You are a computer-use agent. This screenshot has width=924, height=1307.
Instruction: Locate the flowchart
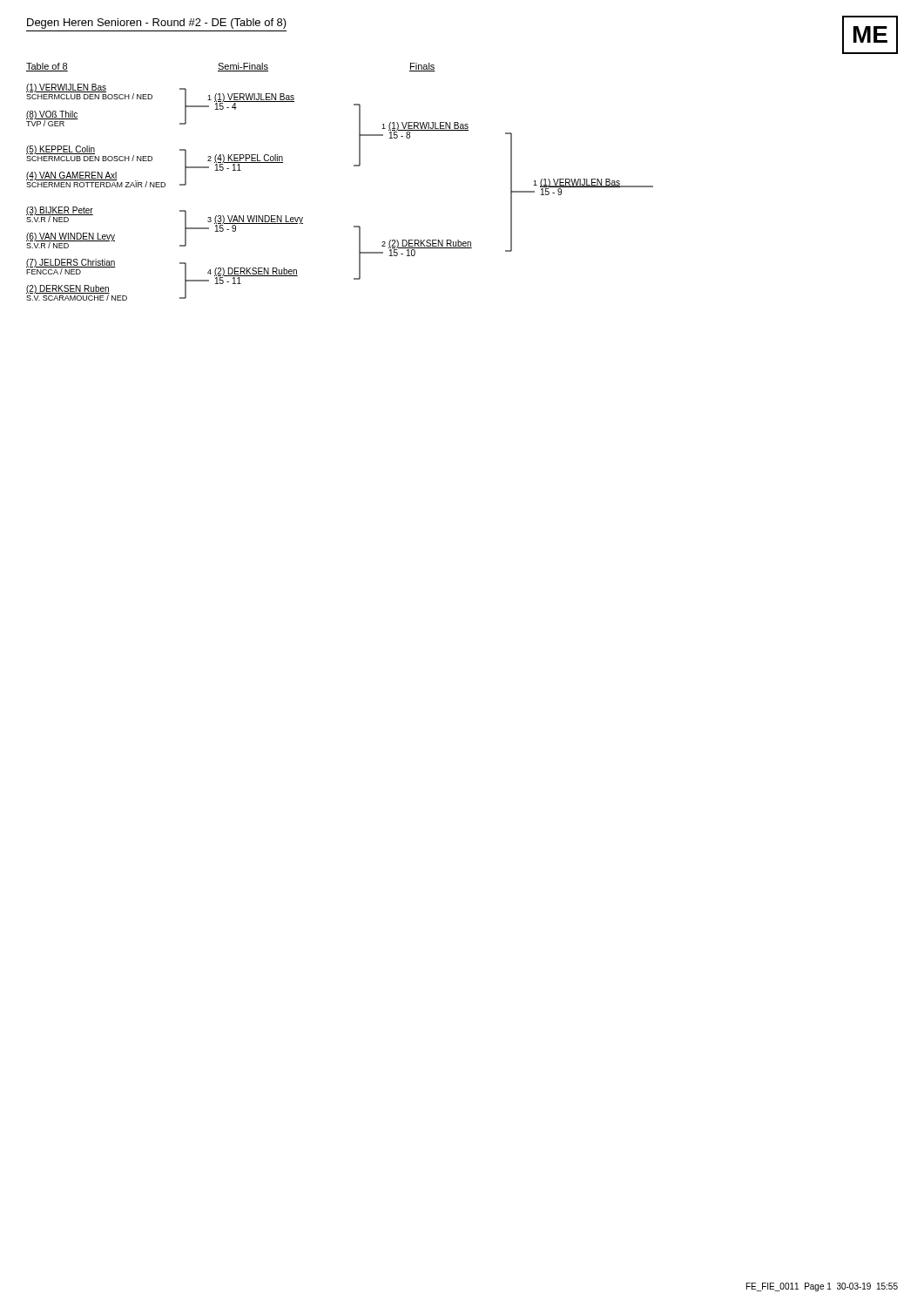tap(462, 193)
